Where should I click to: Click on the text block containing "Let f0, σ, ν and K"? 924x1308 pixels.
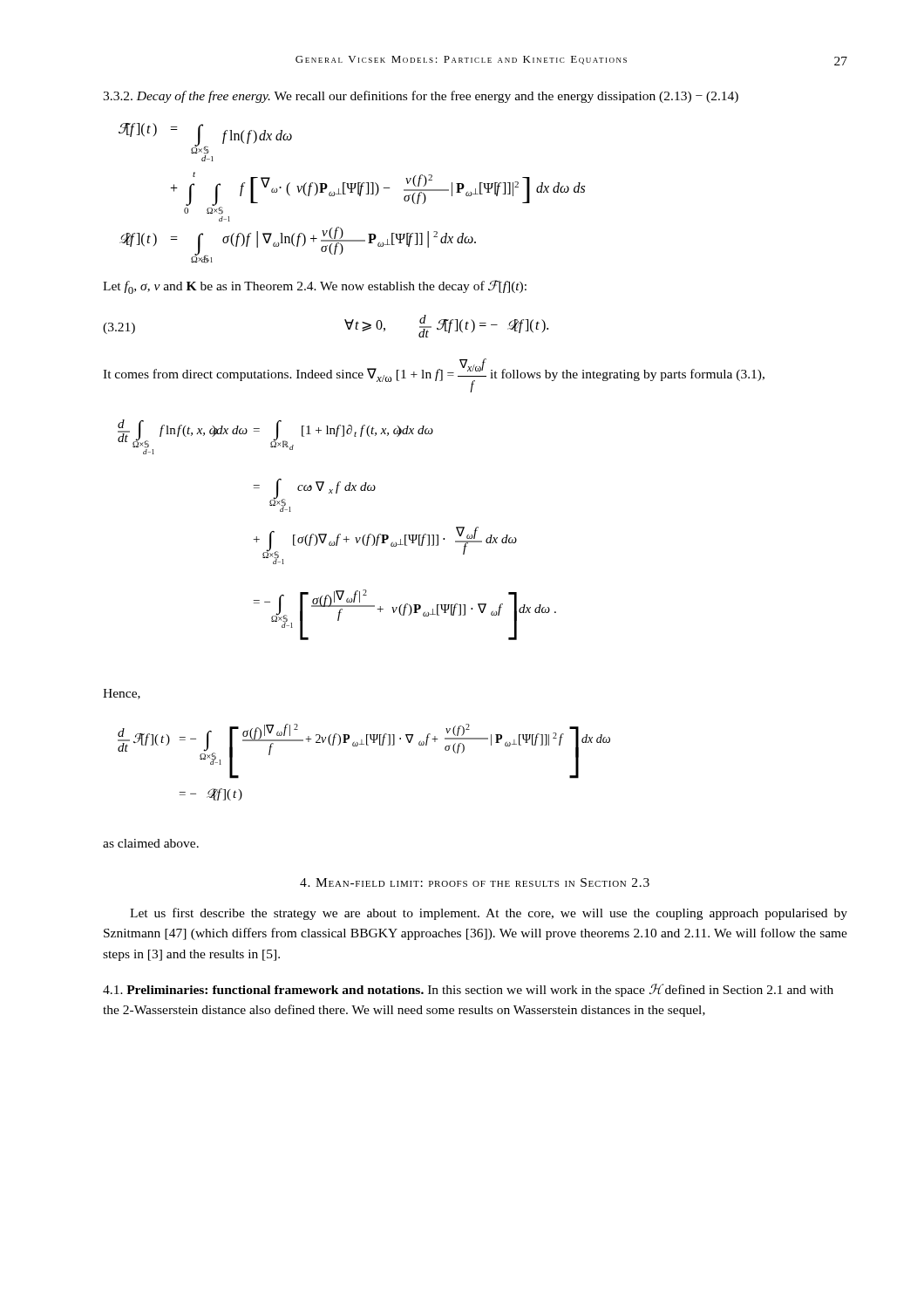(315, 288)
